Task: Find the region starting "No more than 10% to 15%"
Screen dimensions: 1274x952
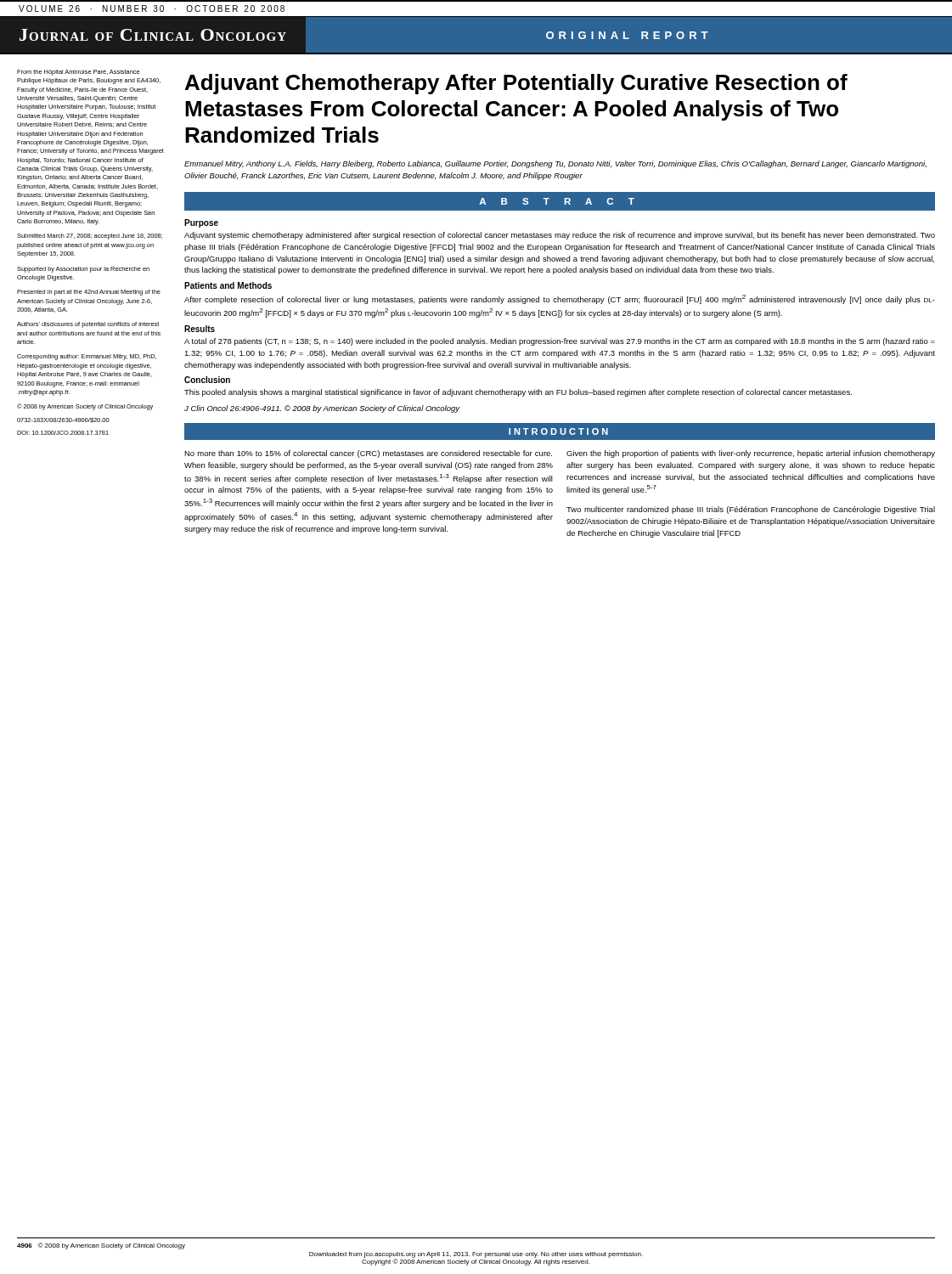Action: tap(369, 491)
